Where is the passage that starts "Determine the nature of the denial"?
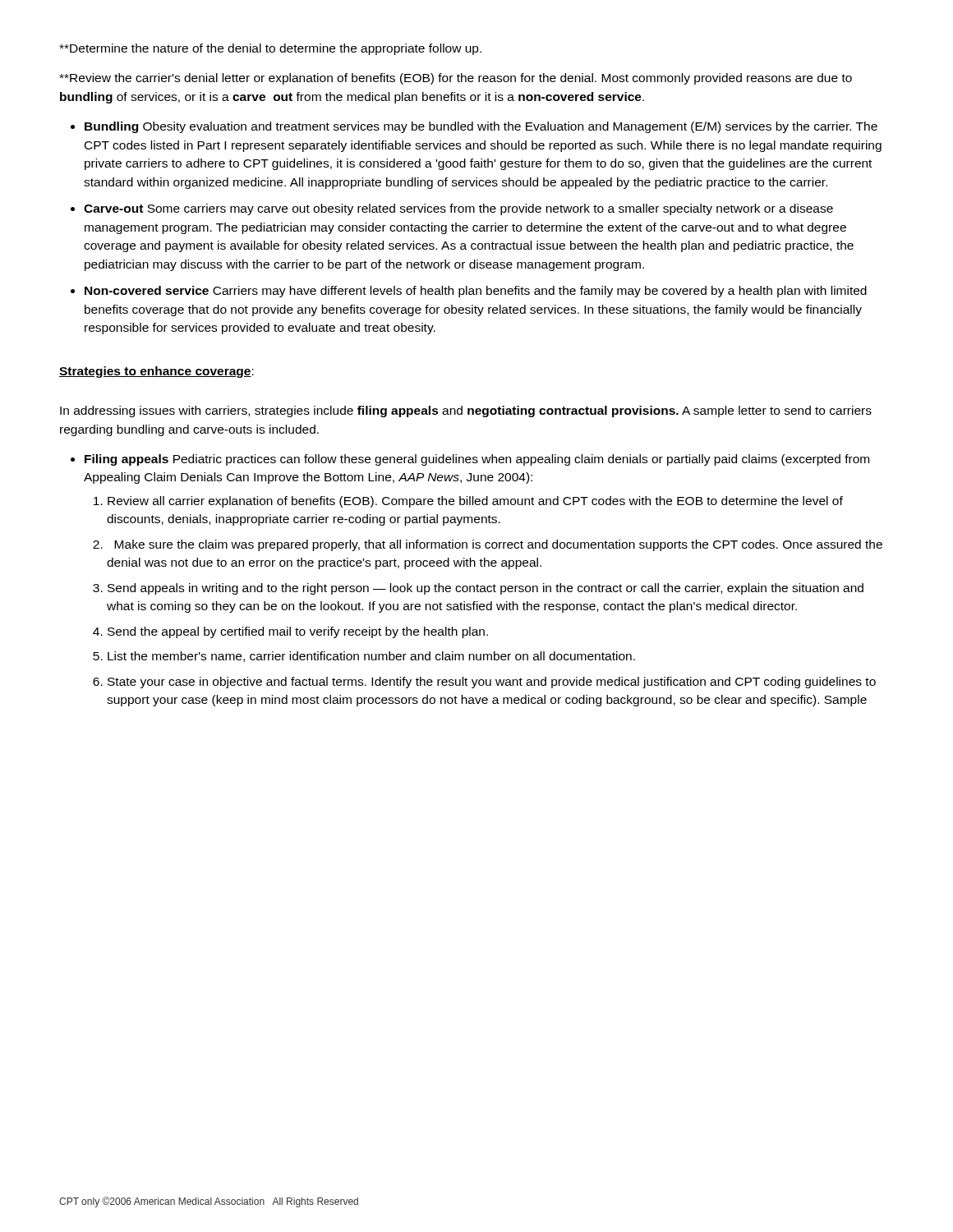This screenshot has height=1232, width=953. (x=271, y=48)
